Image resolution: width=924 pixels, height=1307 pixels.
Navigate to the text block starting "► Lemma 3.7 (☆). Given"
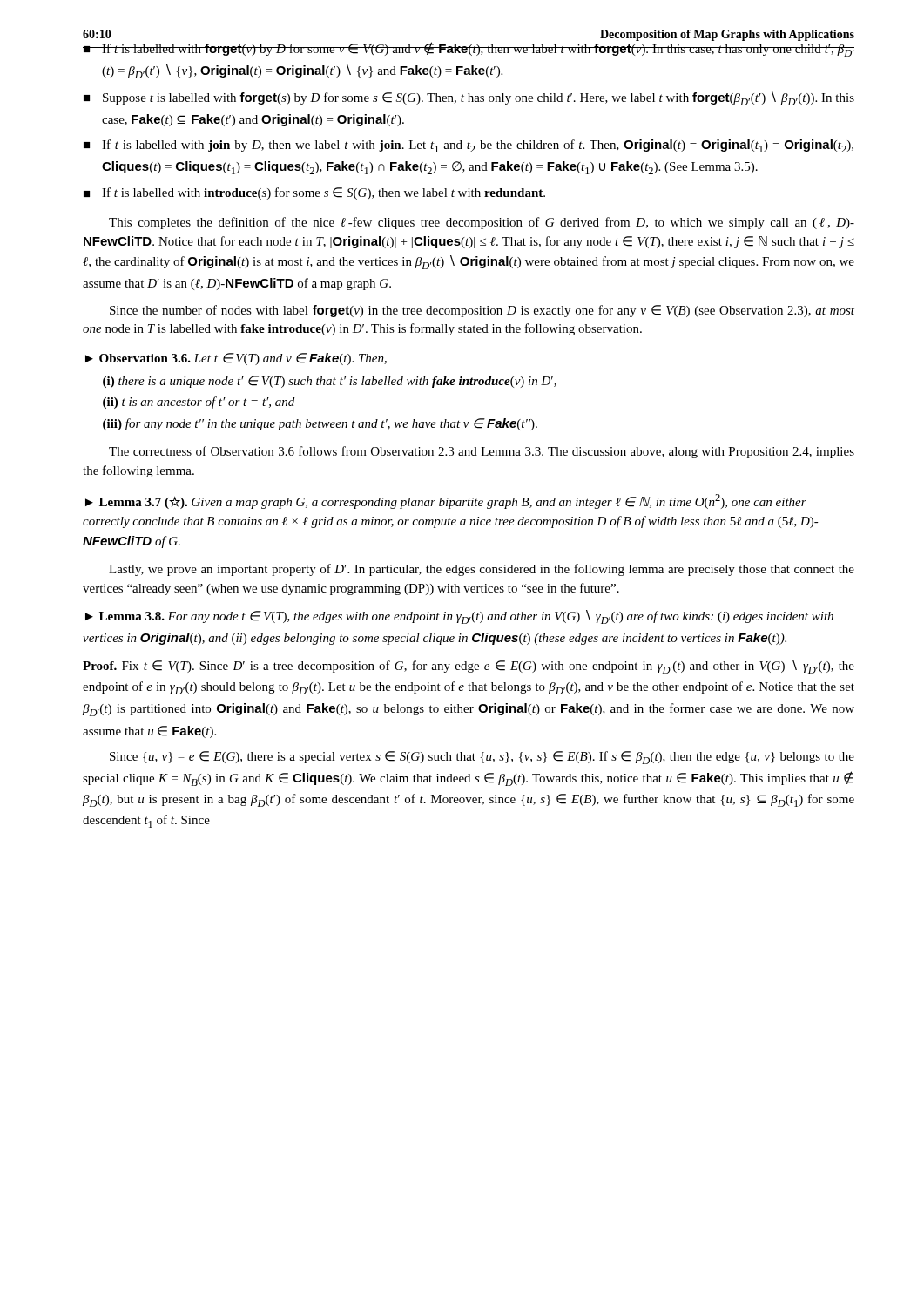[x=469, y=520]
